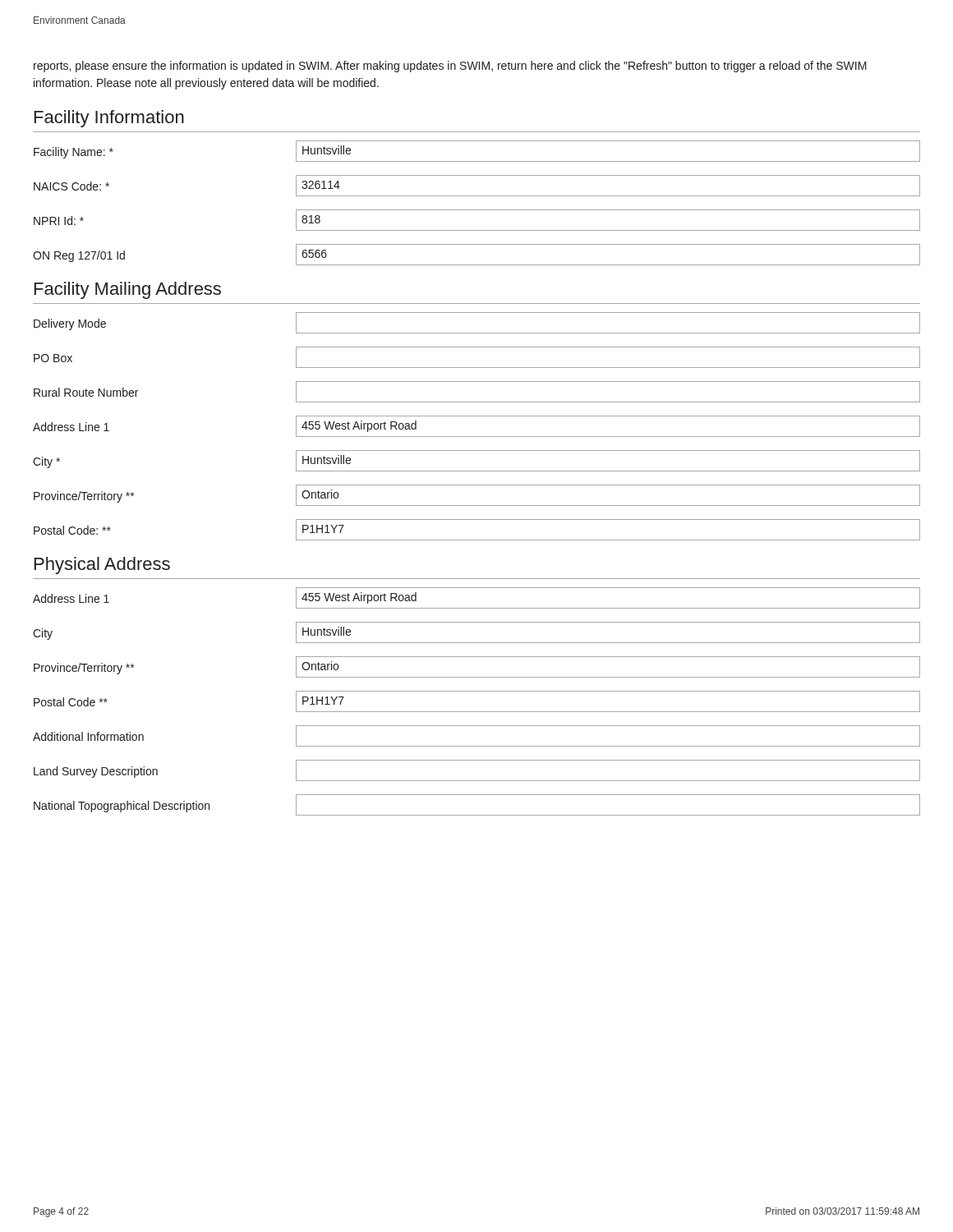The image size is (953, 1232).
Task: Select the table that reads "Delivery Mode PO"
Action: [x=476, y=429]
